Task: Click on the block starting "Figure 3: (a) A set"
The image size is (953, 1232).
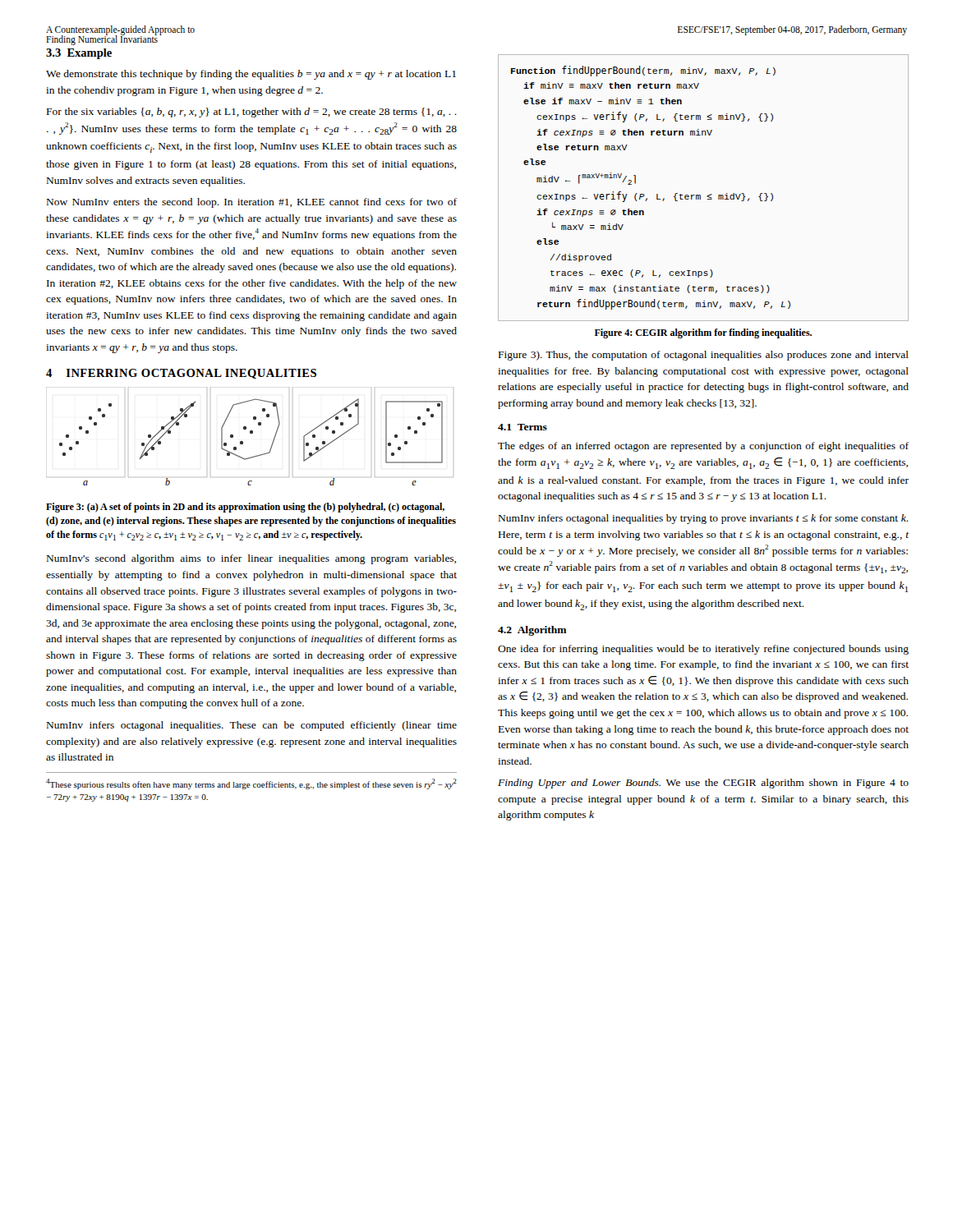Action: tap(251, 522)
